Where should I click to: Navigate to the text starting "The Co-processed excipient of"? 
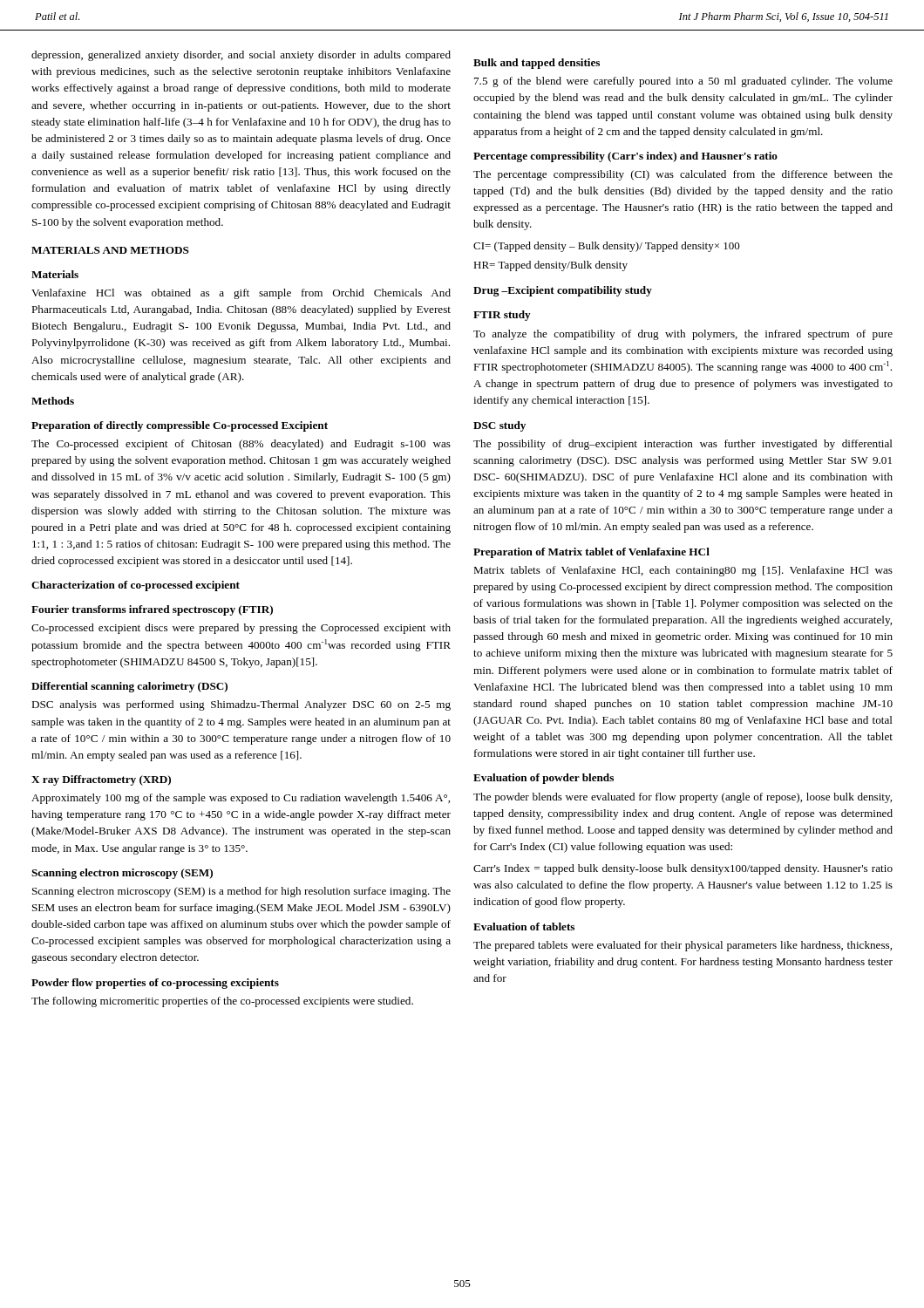241,502
